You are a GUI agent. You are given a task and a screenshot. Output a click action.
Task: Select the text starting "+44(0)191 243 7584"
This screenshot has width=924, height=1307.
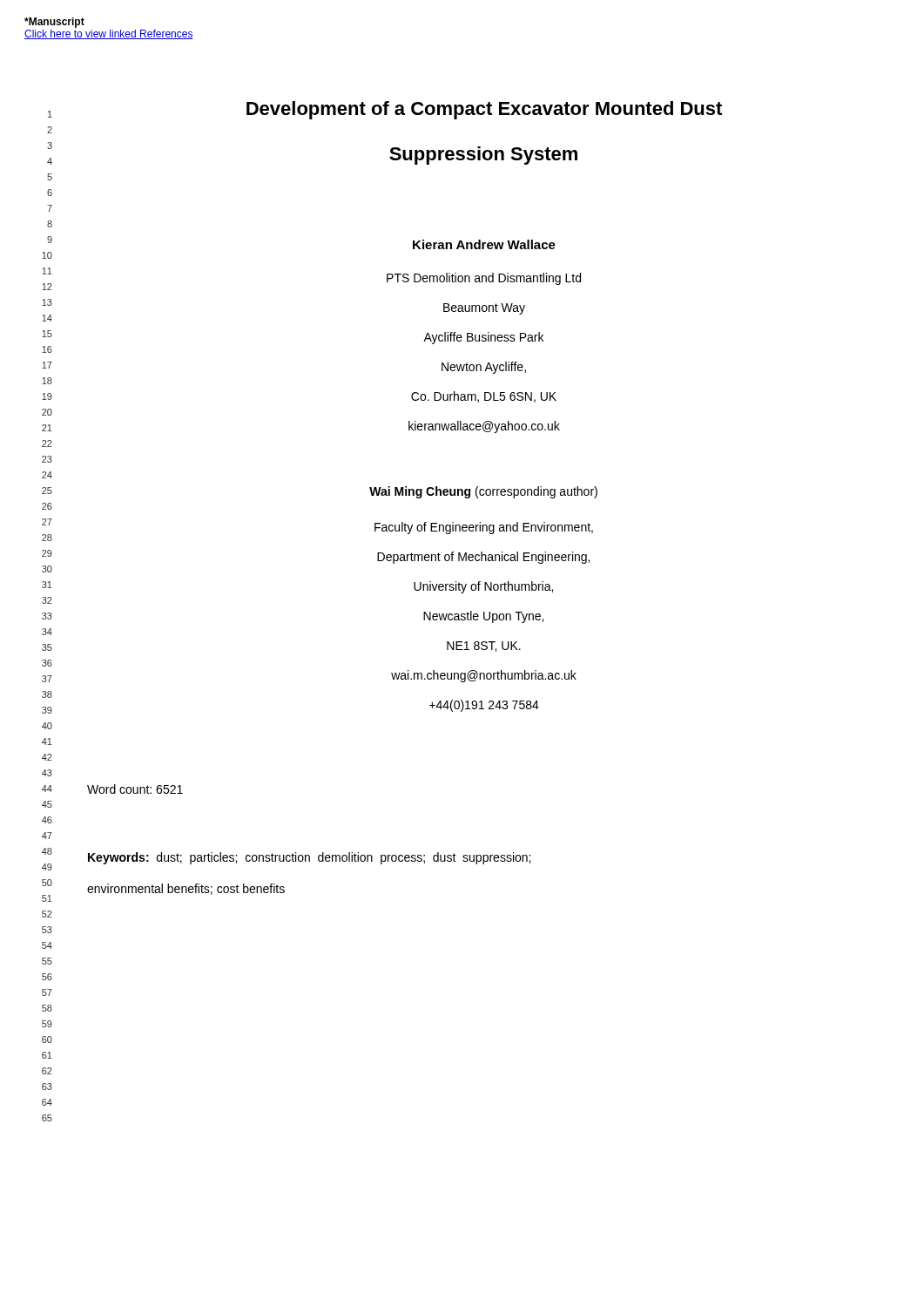tap(484, 705)
